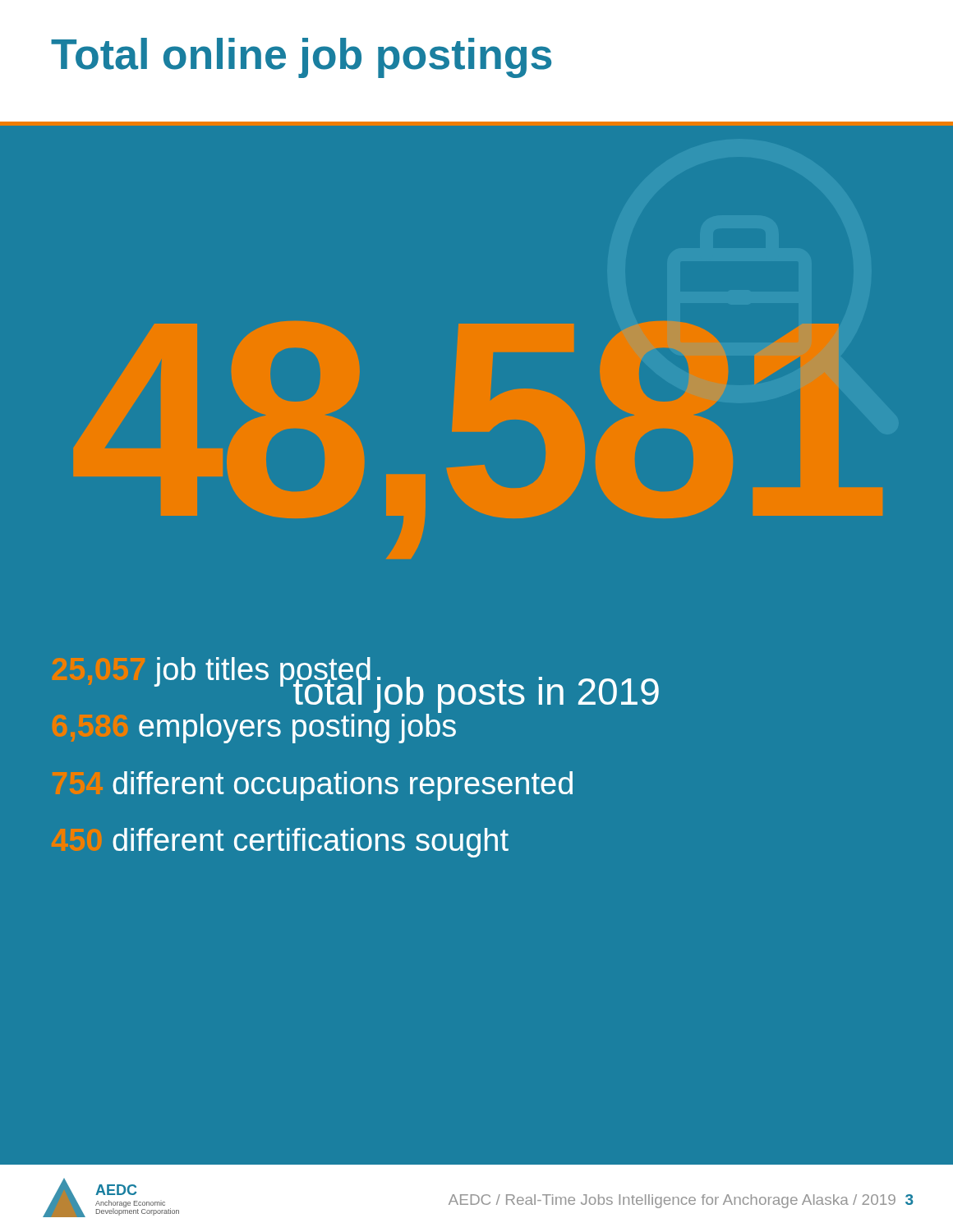
Task: Point to the passage starting "25,057 job titles posted 6,586 employers"
Action: coord(351,700)
